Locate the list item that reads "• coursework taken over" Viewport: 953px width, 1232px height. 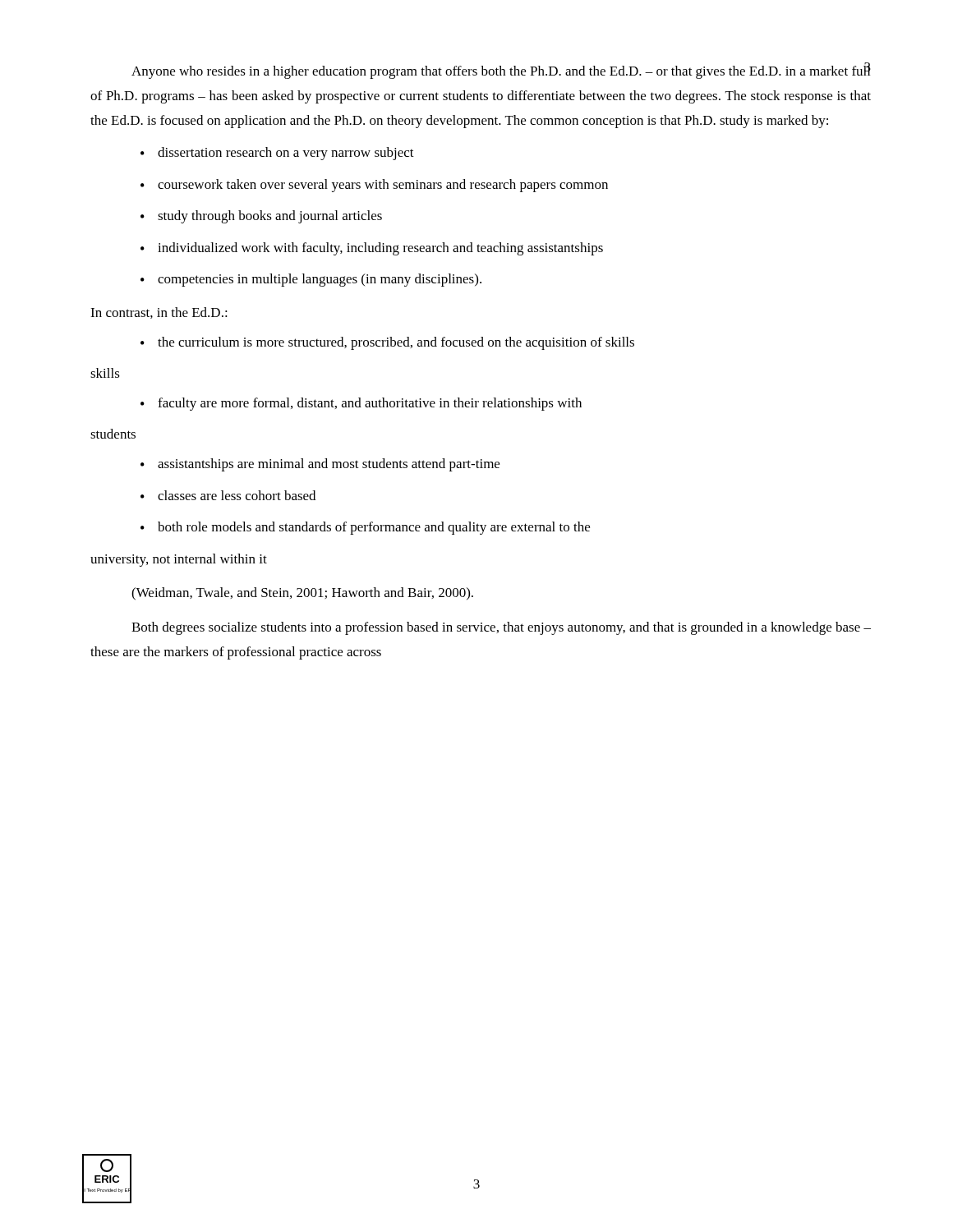[505, 186]
